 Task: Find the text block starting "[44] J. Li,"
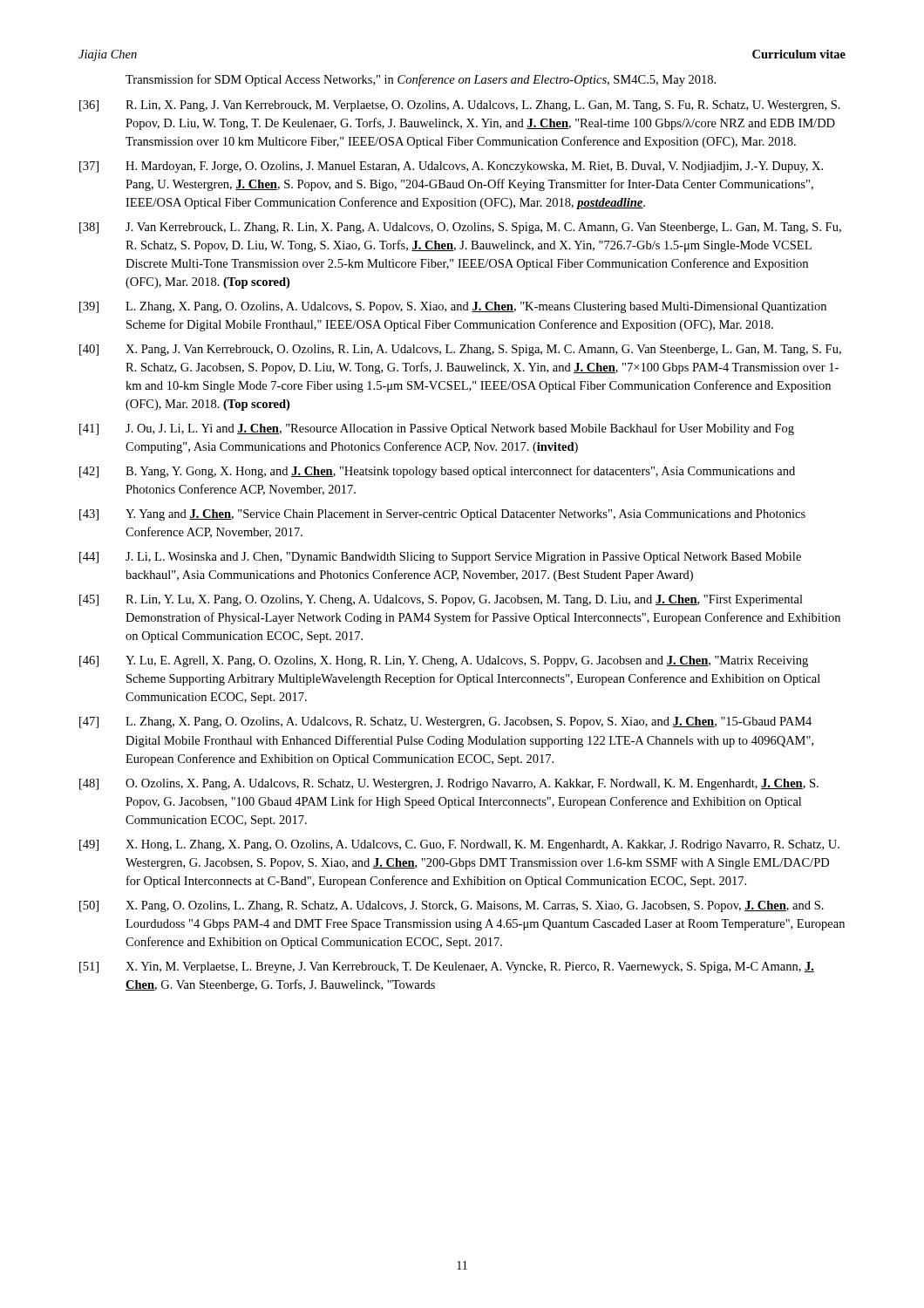click(x=462, y=566)
